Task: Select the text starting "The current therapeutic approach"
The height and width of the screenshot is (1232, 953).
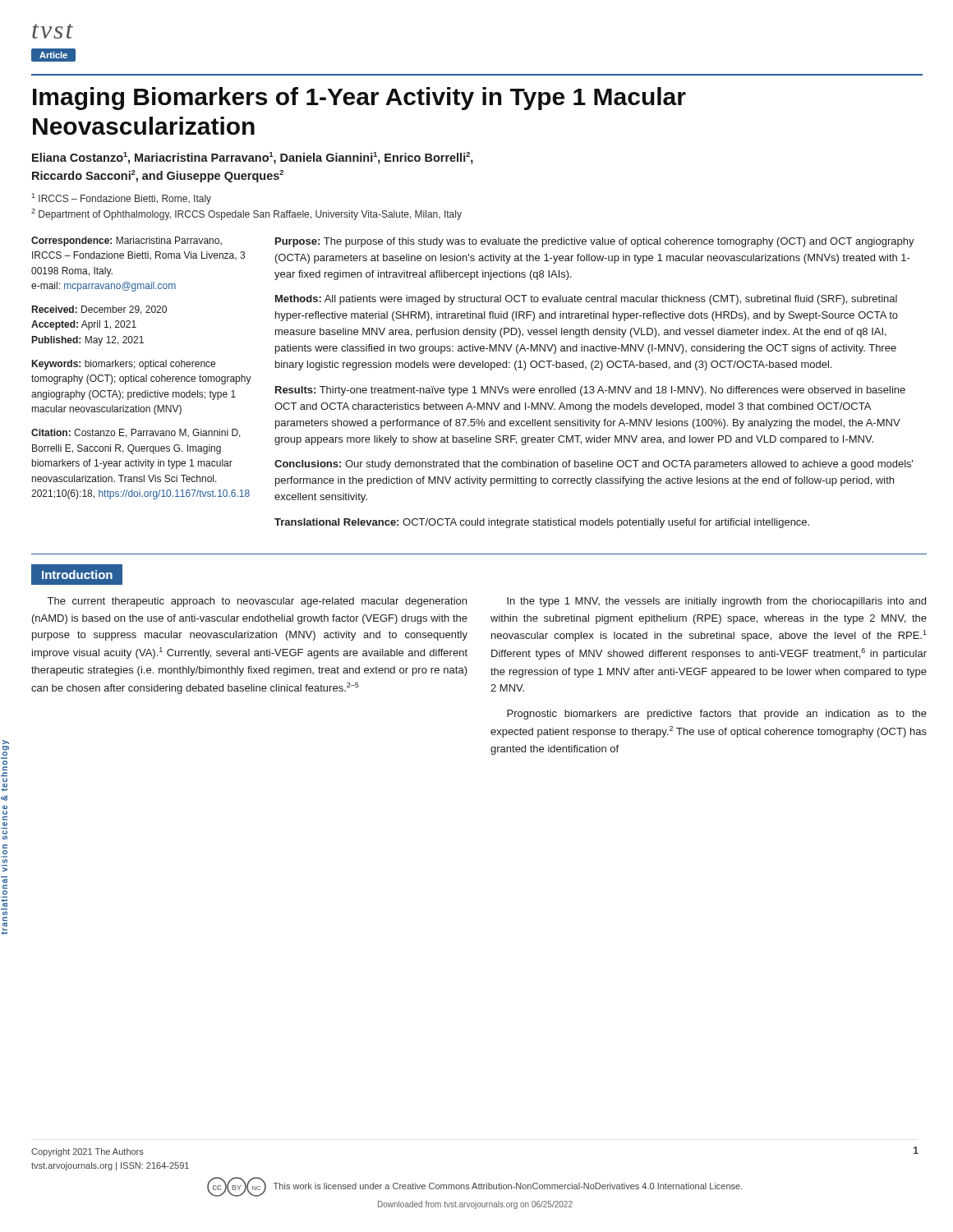Action: click(249, 645)
